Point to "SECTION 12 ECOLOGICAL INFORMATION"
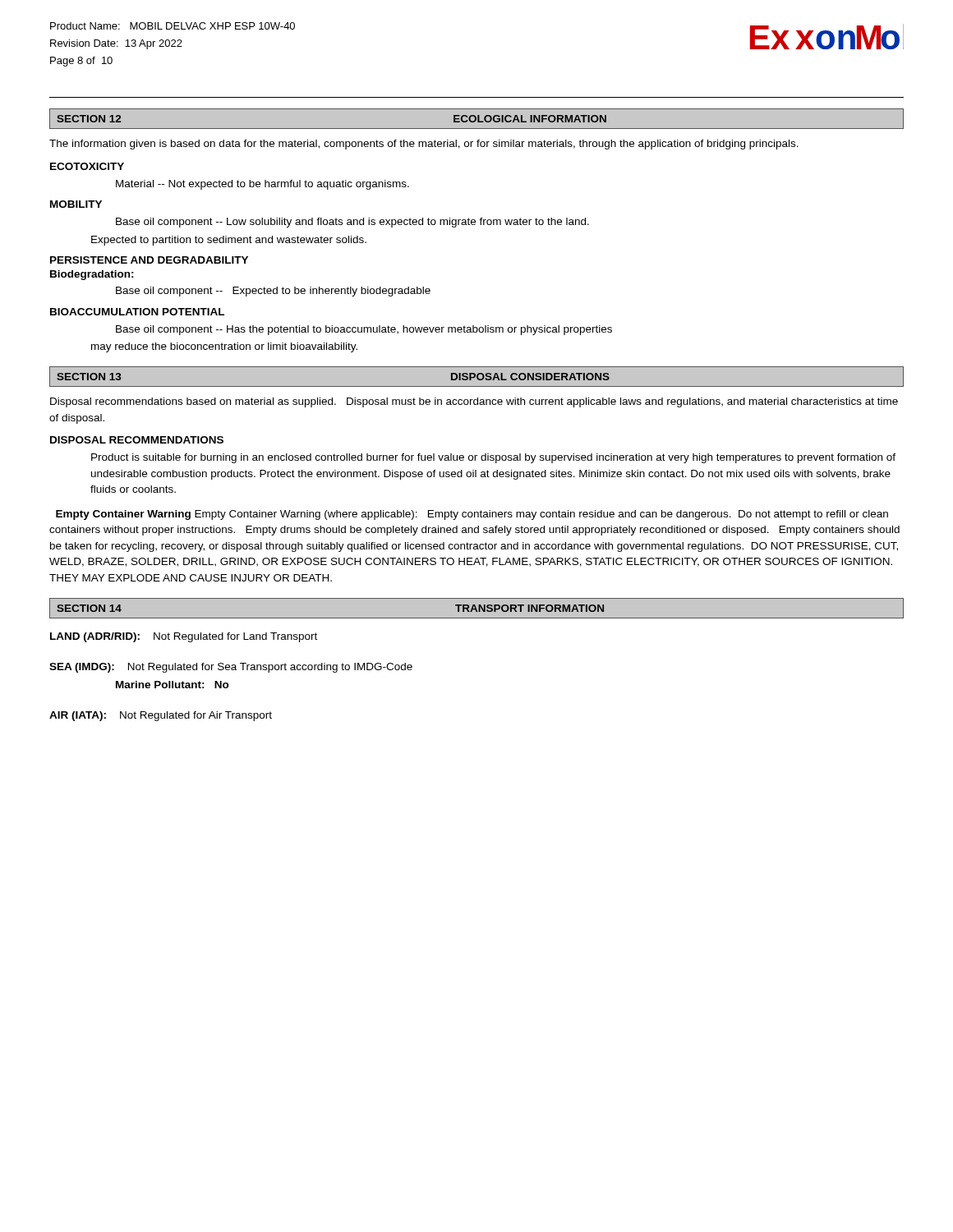Screen dimensions: 1232x953 tap(476, 119)
